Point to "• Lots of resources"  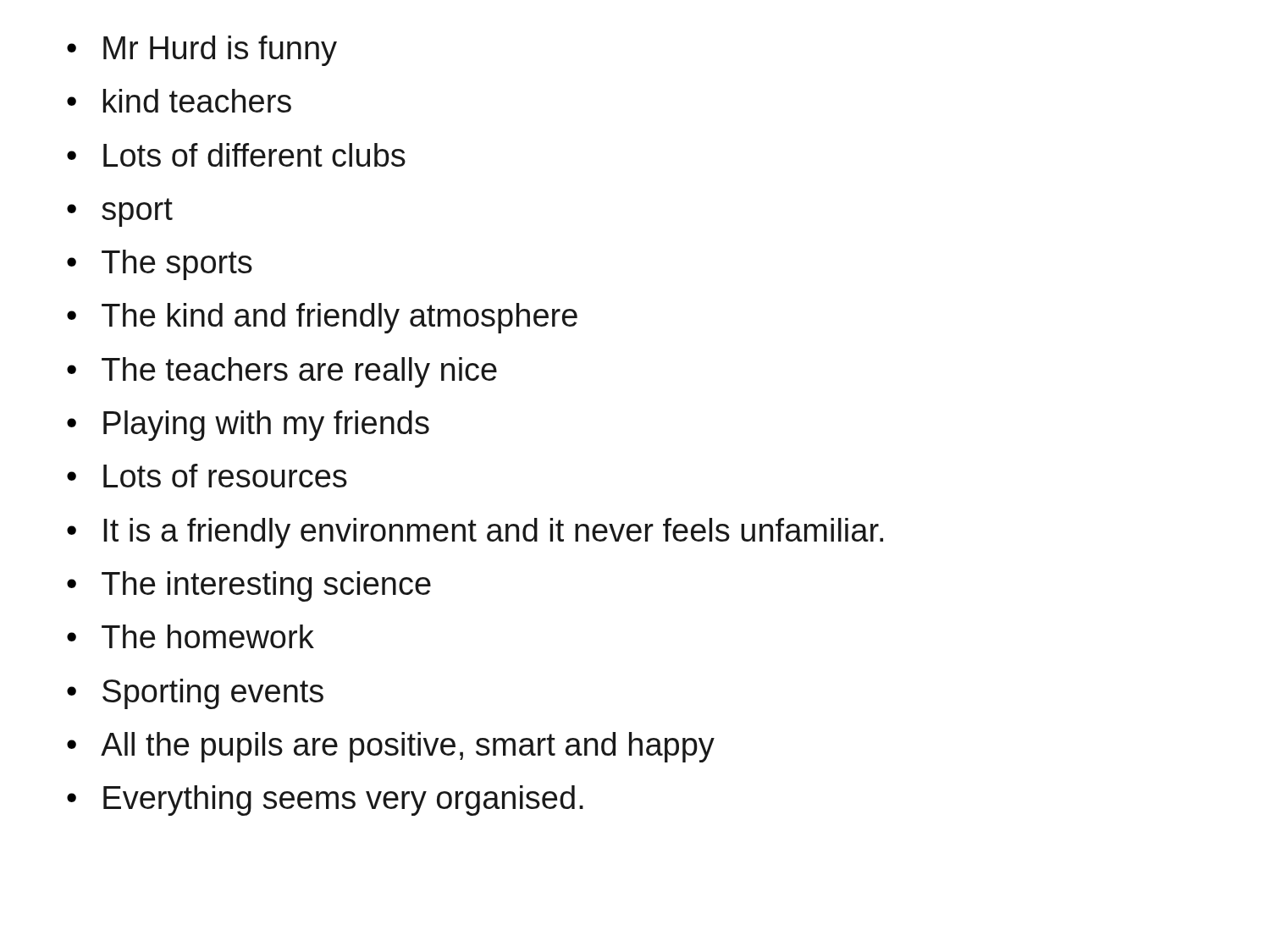(207, 477)
